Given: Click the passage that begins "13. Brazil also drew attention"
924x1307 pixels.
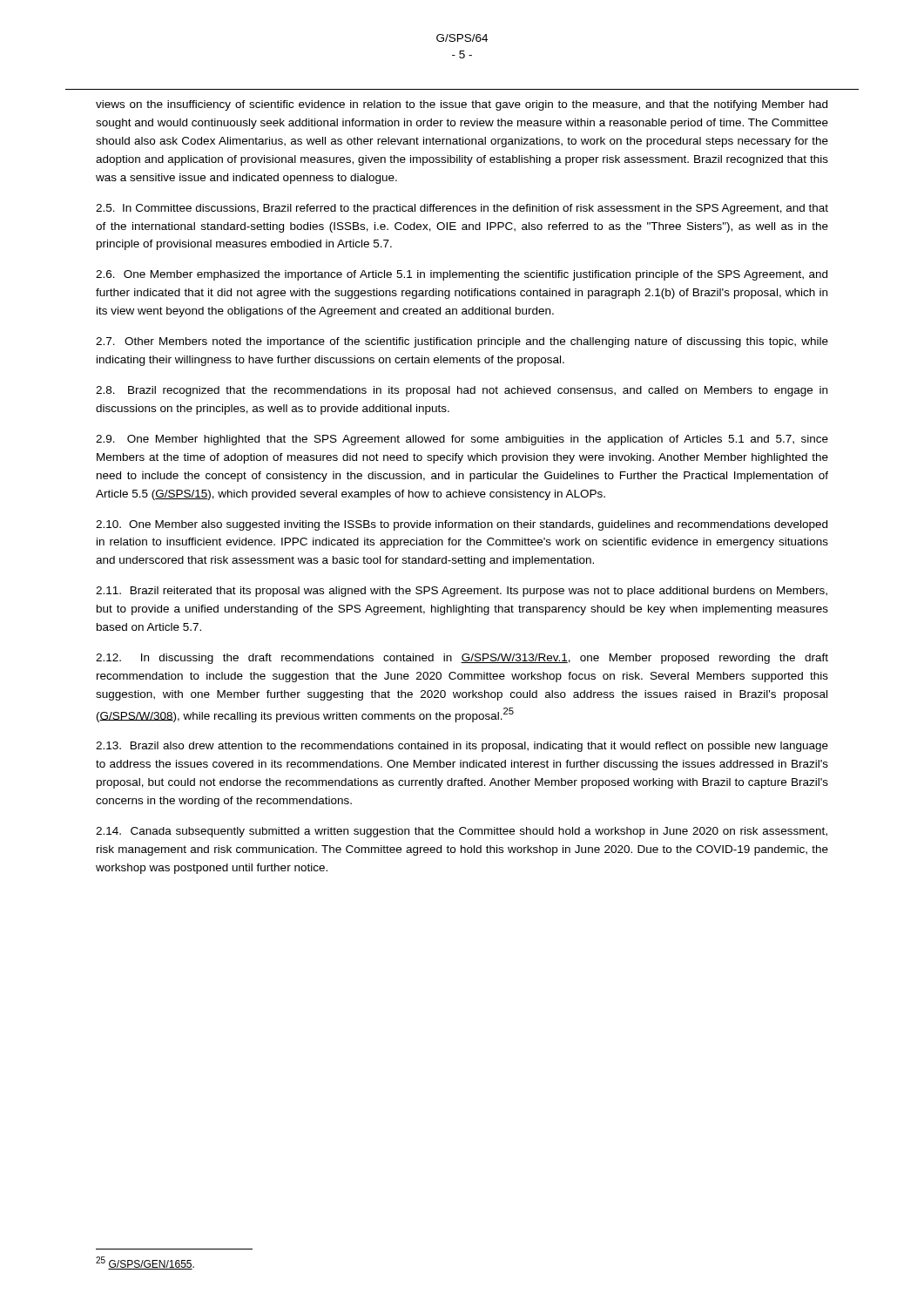Looking at the screenshot, I should pos(462,773).
